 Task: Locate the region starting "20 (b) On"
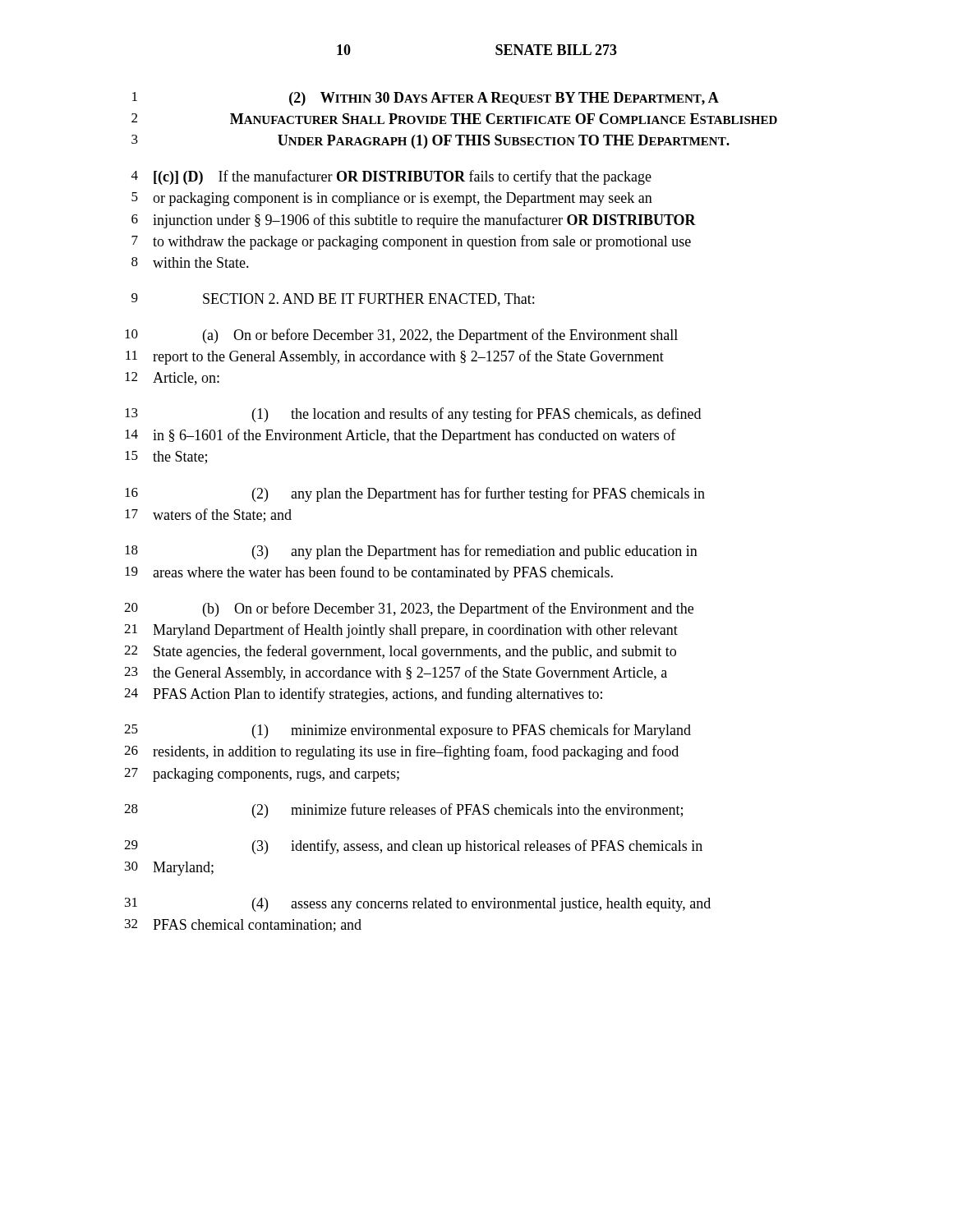476,651
